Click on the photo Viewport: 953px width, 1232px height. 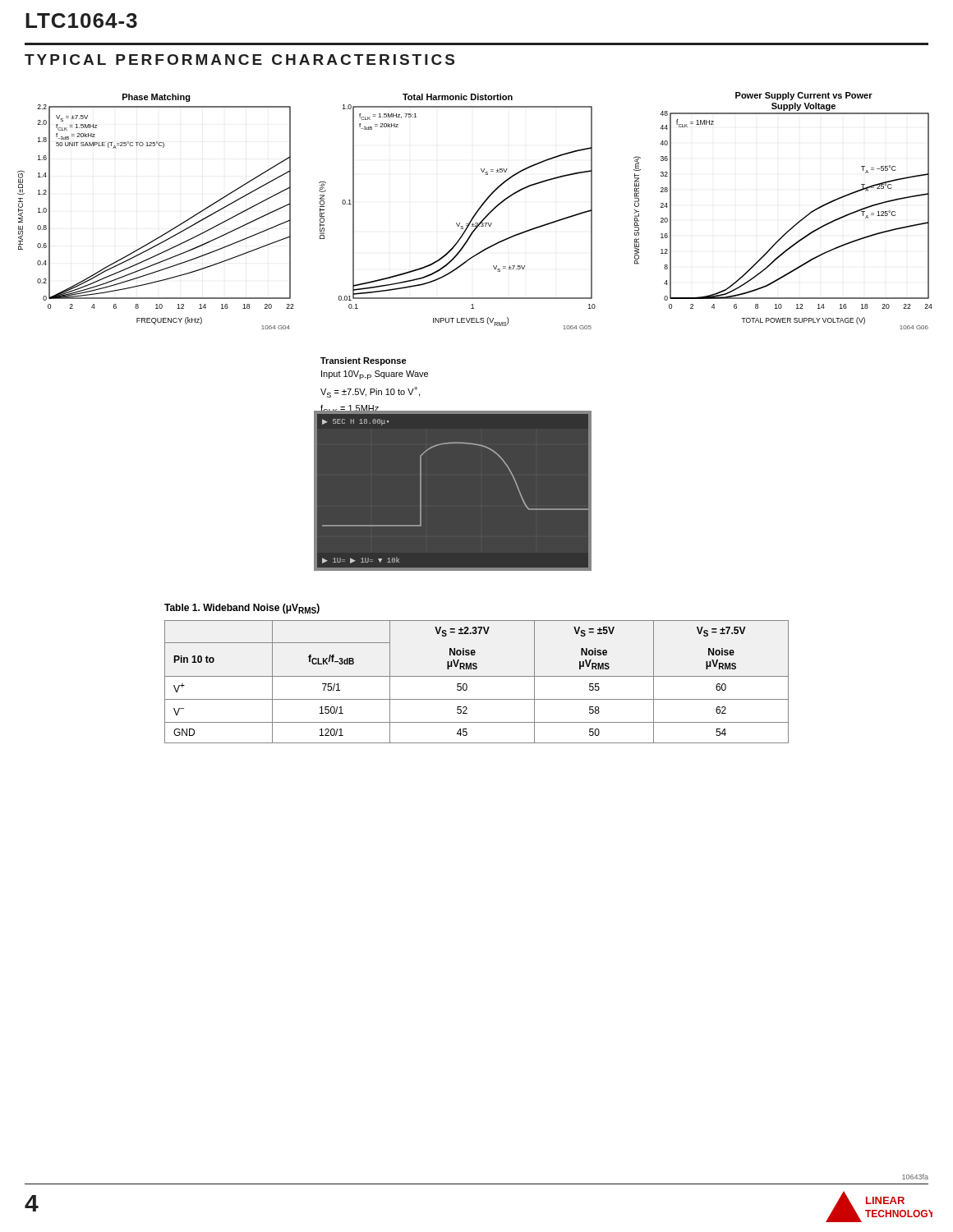coord(453,491)
